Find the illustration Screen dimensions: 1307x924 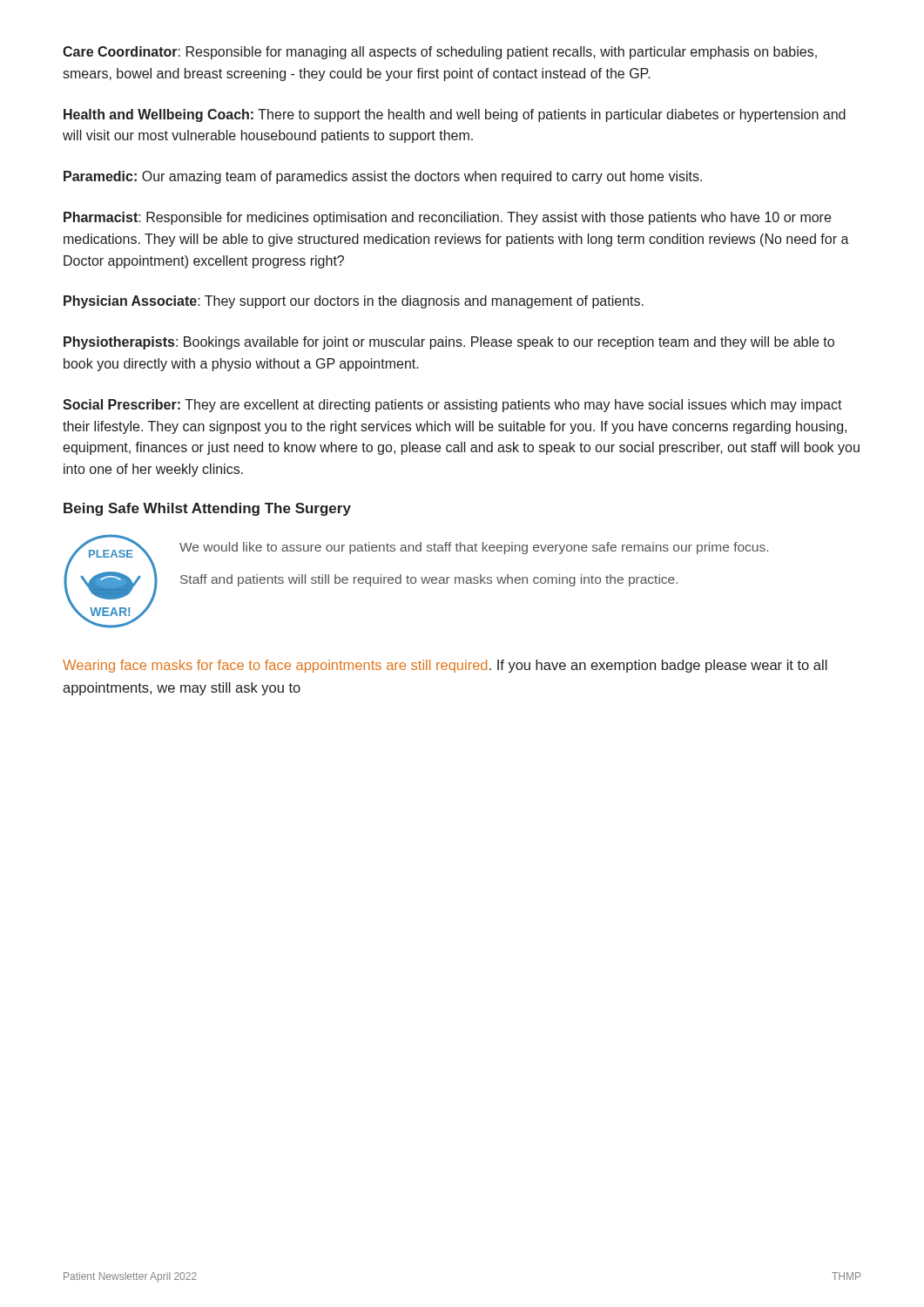[111, 581]
